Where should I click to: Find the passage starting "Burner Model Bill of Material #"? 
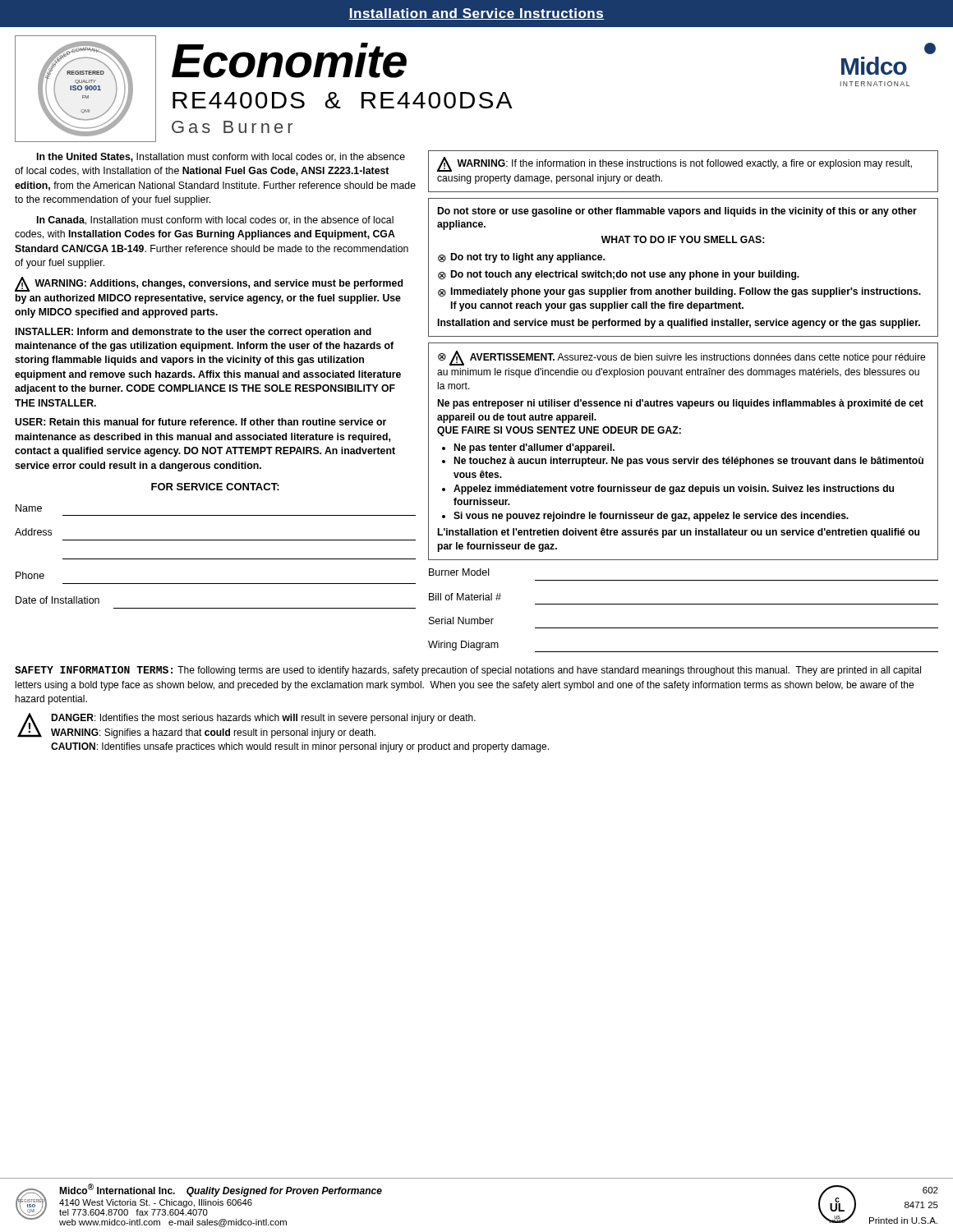(x=683, y=609)
